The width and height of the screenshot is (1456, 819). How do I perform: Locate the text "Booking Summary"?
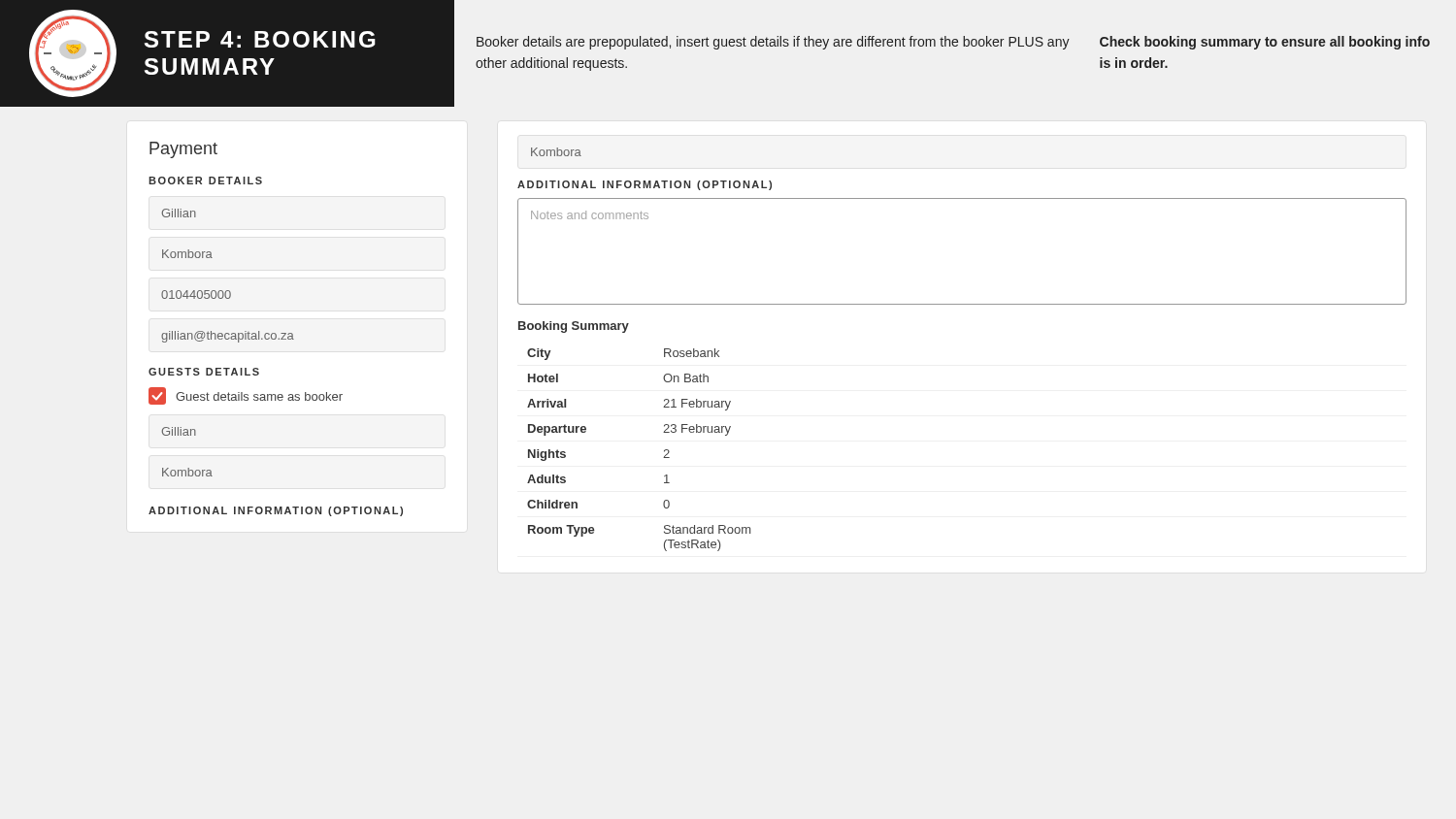573,326
